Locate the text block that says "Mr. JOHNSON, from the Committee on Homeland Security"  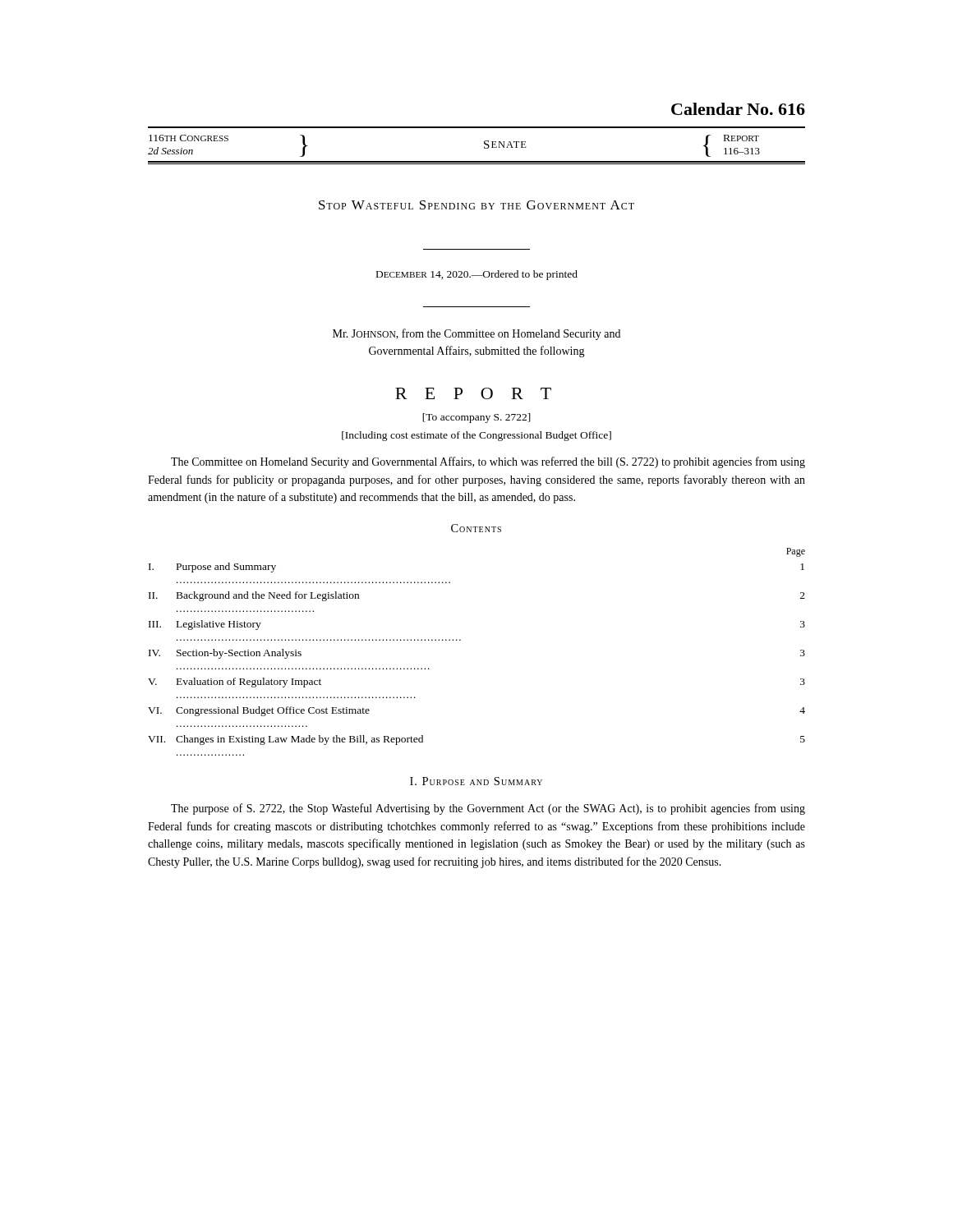tap(476, 342)
